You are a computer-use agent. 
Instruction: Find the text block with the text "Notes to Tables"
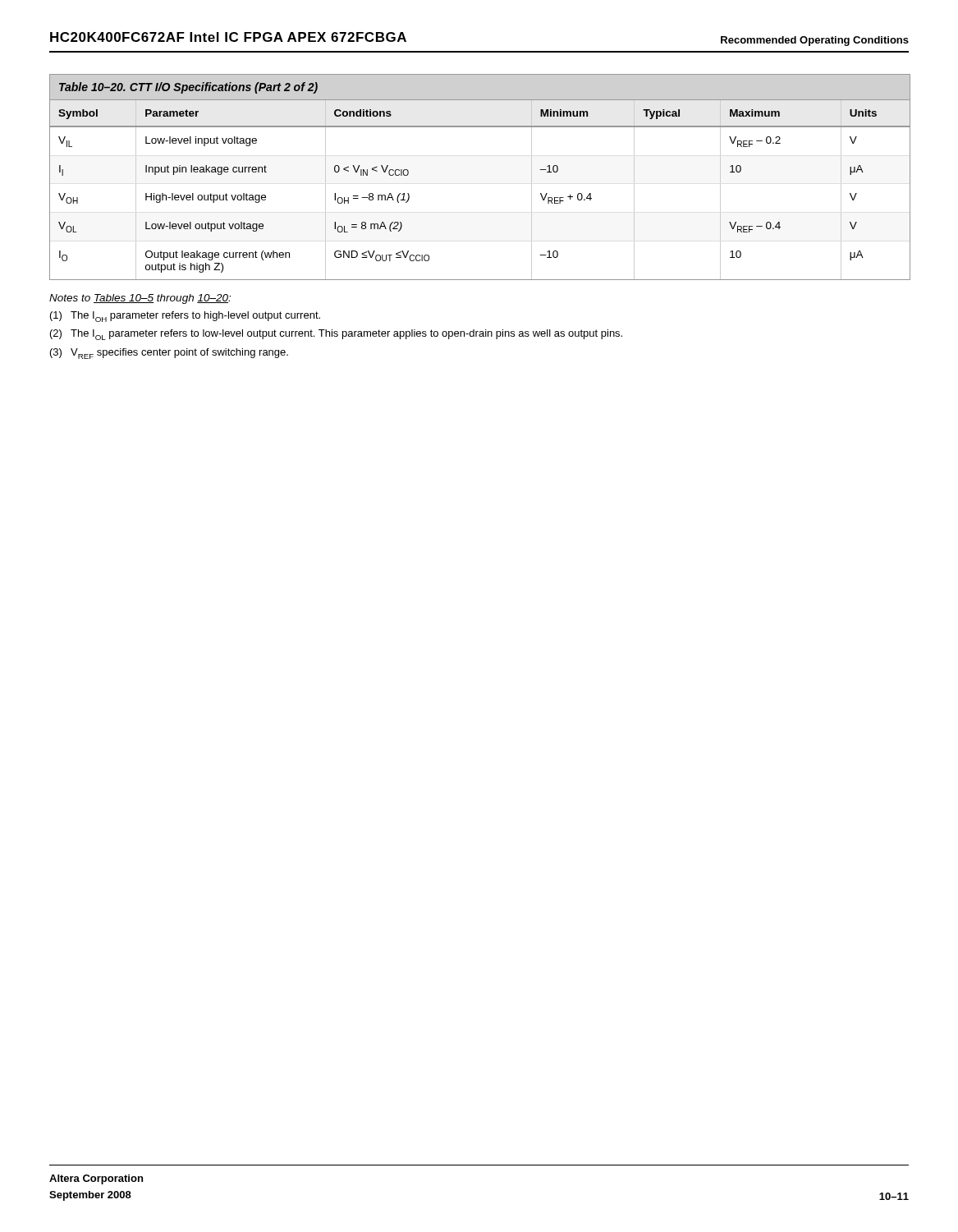point(140,298)
